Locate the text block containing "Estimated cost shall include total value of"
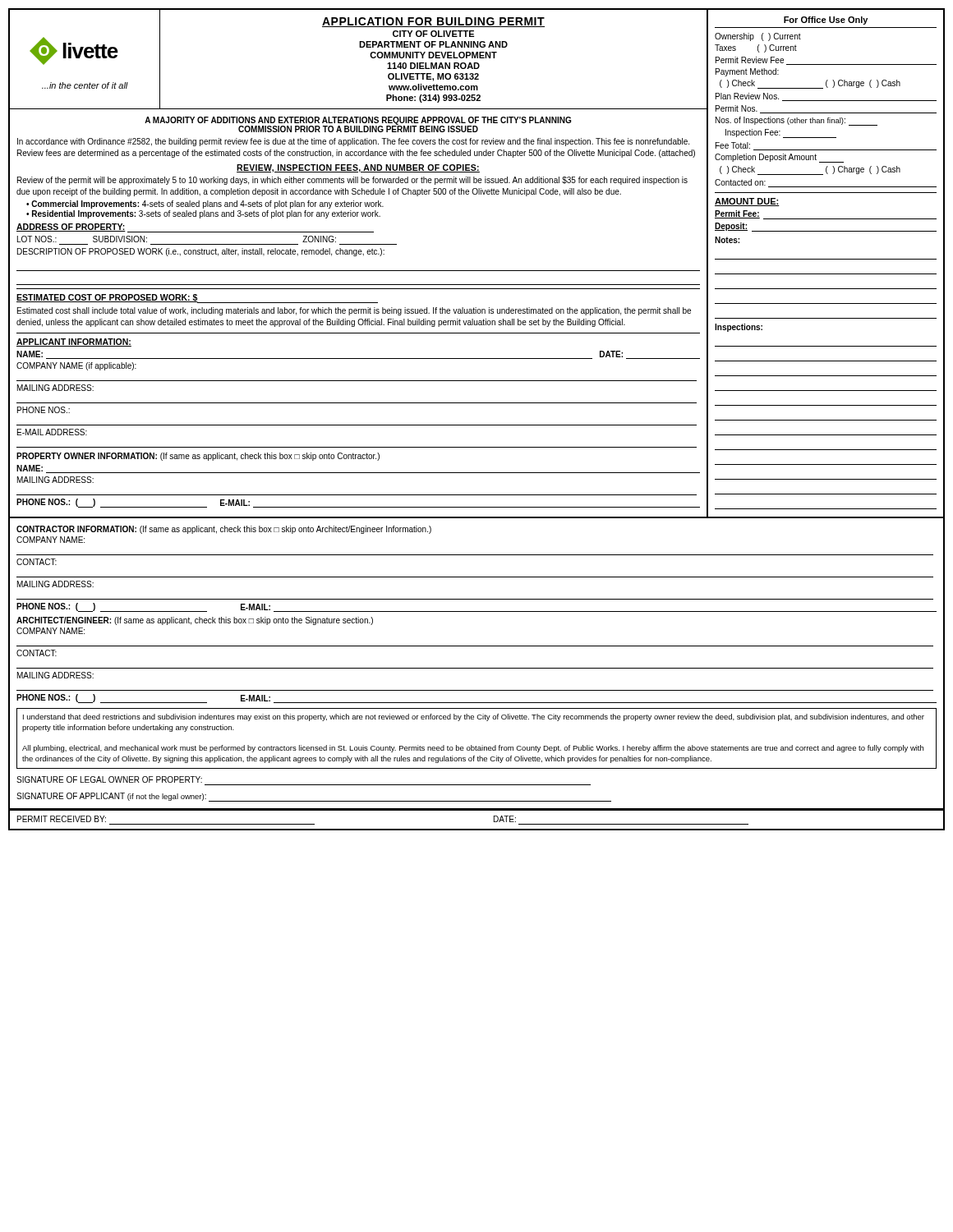 point(354,316)
